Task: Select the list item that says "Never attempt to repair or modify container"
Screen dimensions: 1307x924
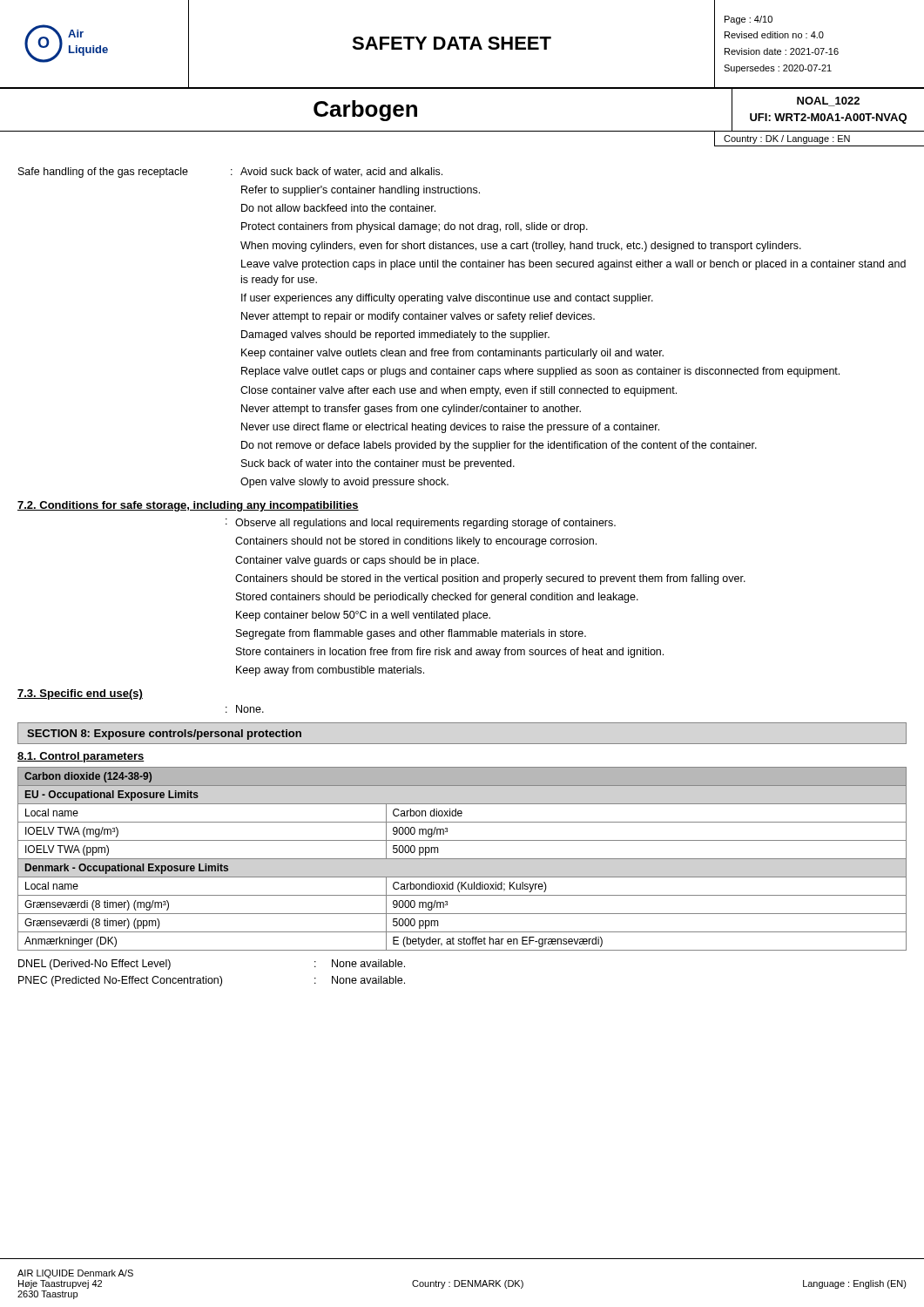Action: (x=418, y=316)
